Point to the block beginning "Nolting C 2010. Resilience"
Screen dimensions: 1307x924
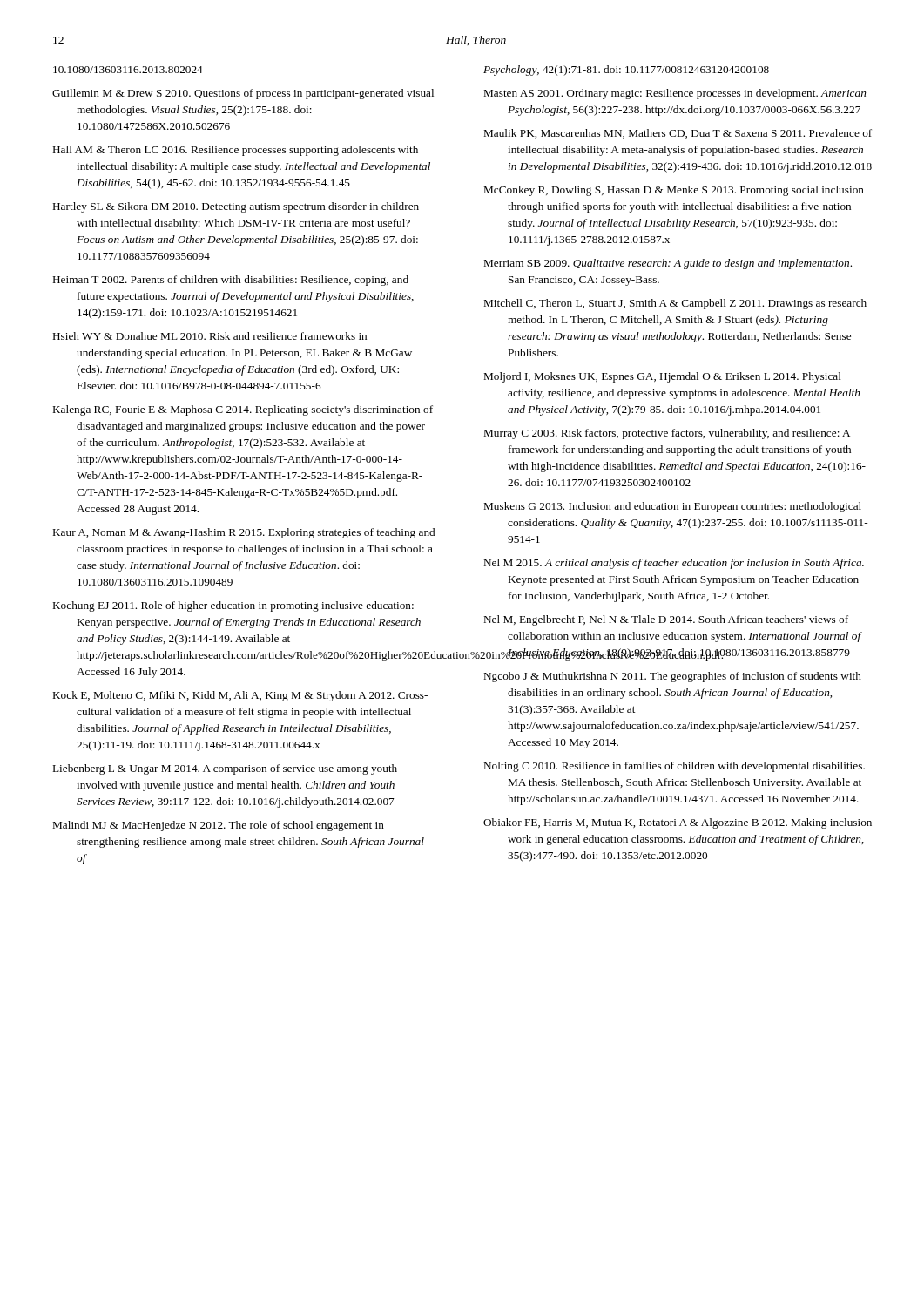[x=674, y=782]
